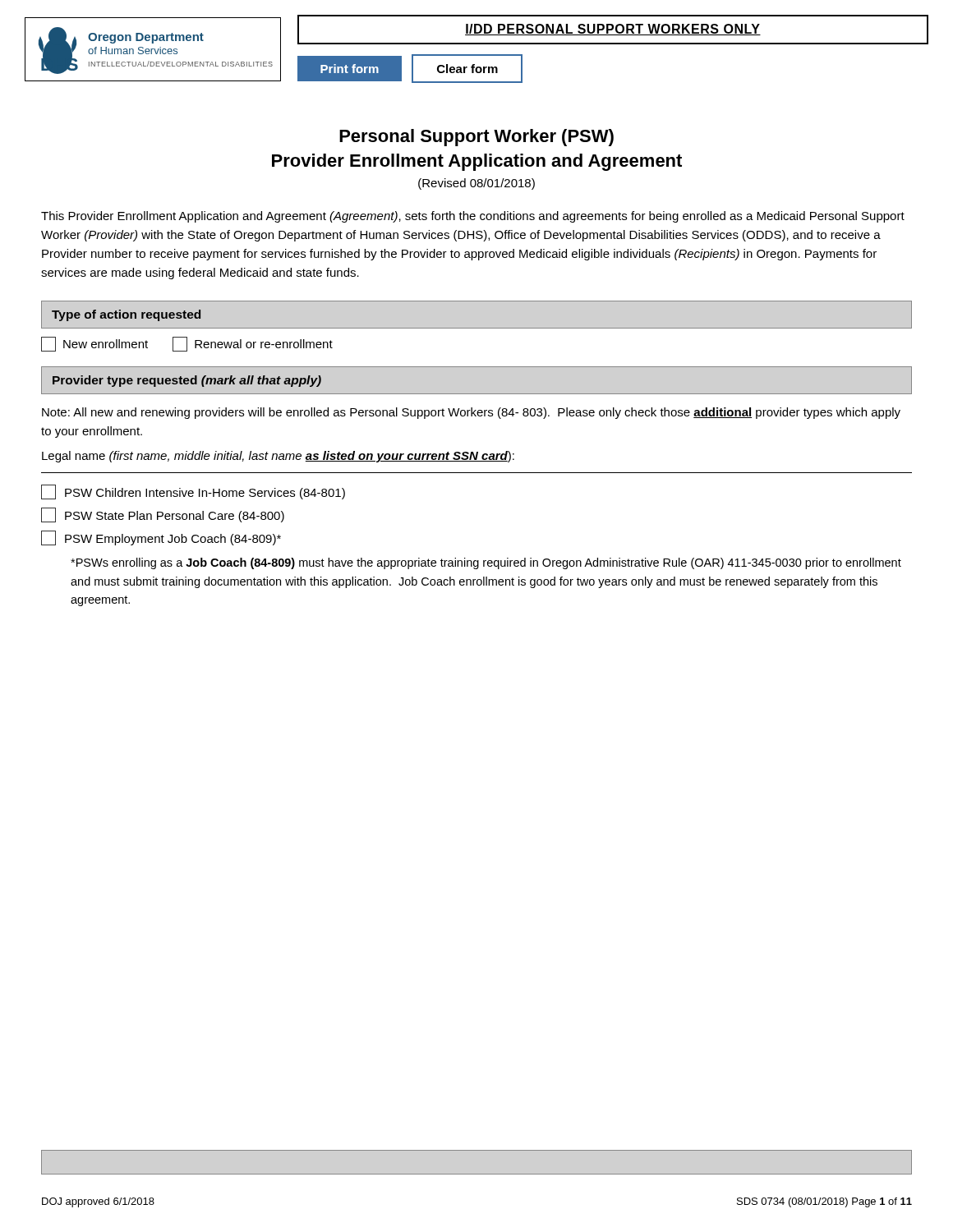Locate the text block that reads "This Provider Enrollment Application and"
The height and width of the screenshot is (1232, 953).
(x=473, y=244)
